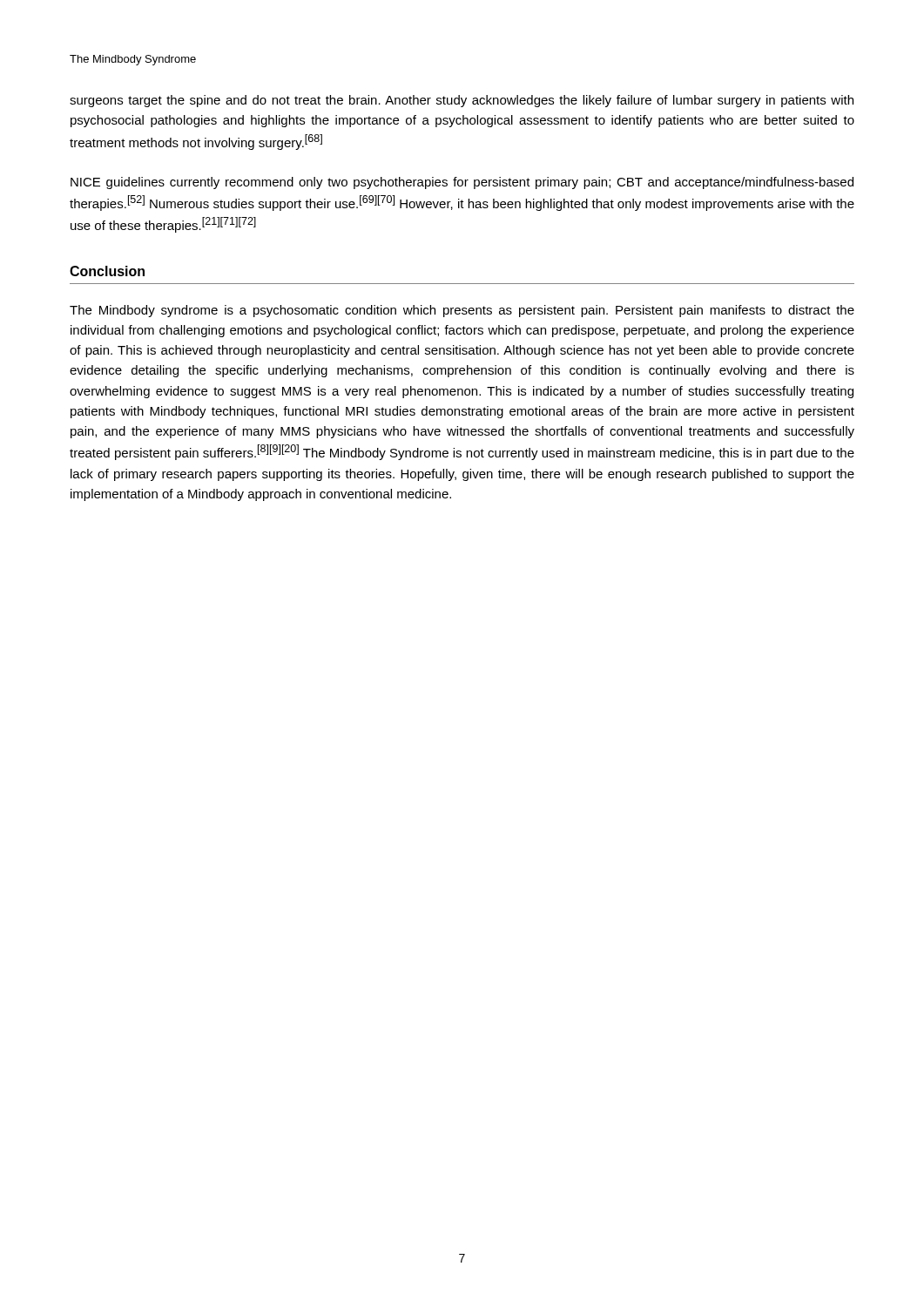Locate the section header

(x=108, y=271)
